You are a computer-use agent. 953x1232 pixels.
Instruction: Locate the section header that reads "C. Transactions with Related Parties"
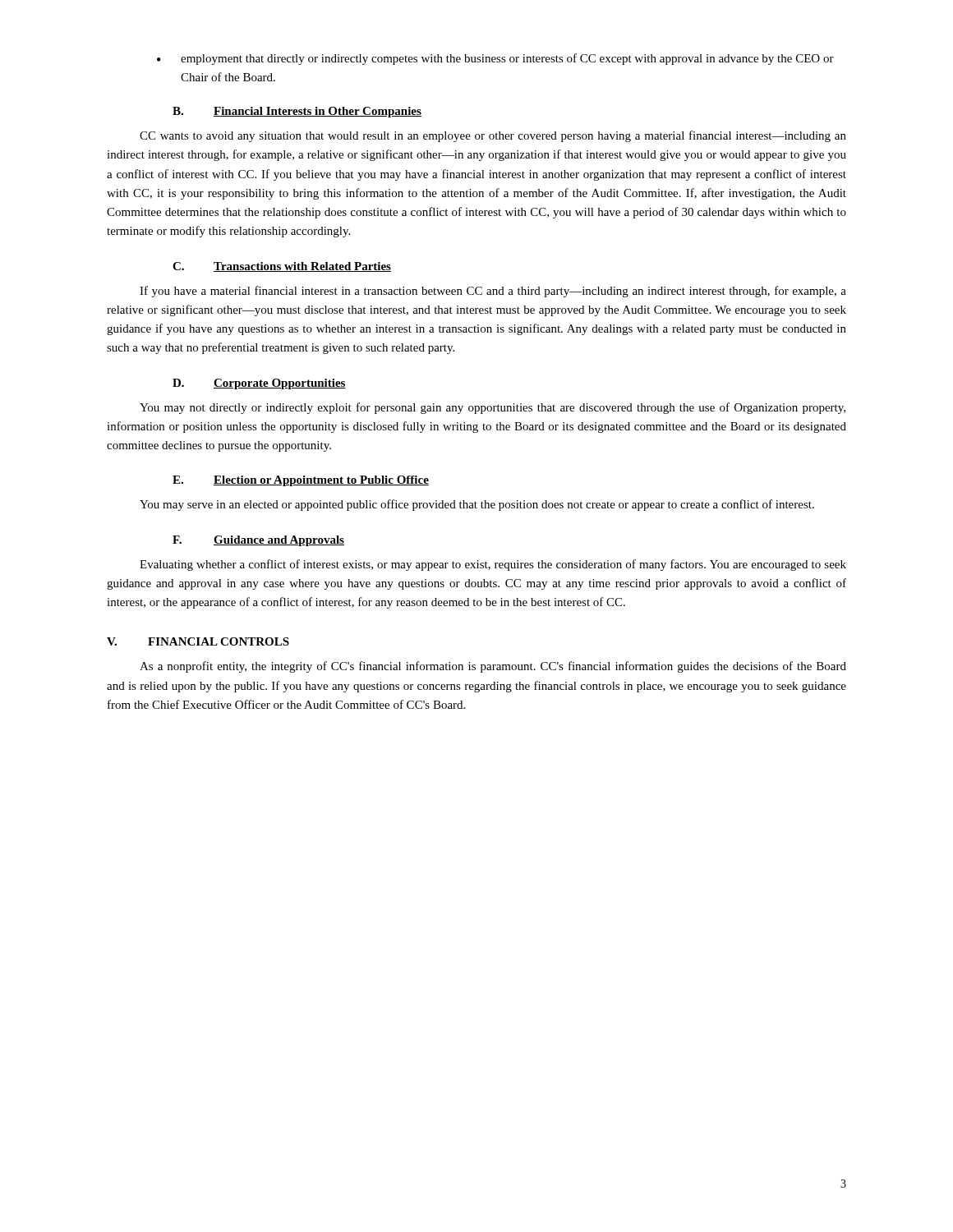click(282, 266)
